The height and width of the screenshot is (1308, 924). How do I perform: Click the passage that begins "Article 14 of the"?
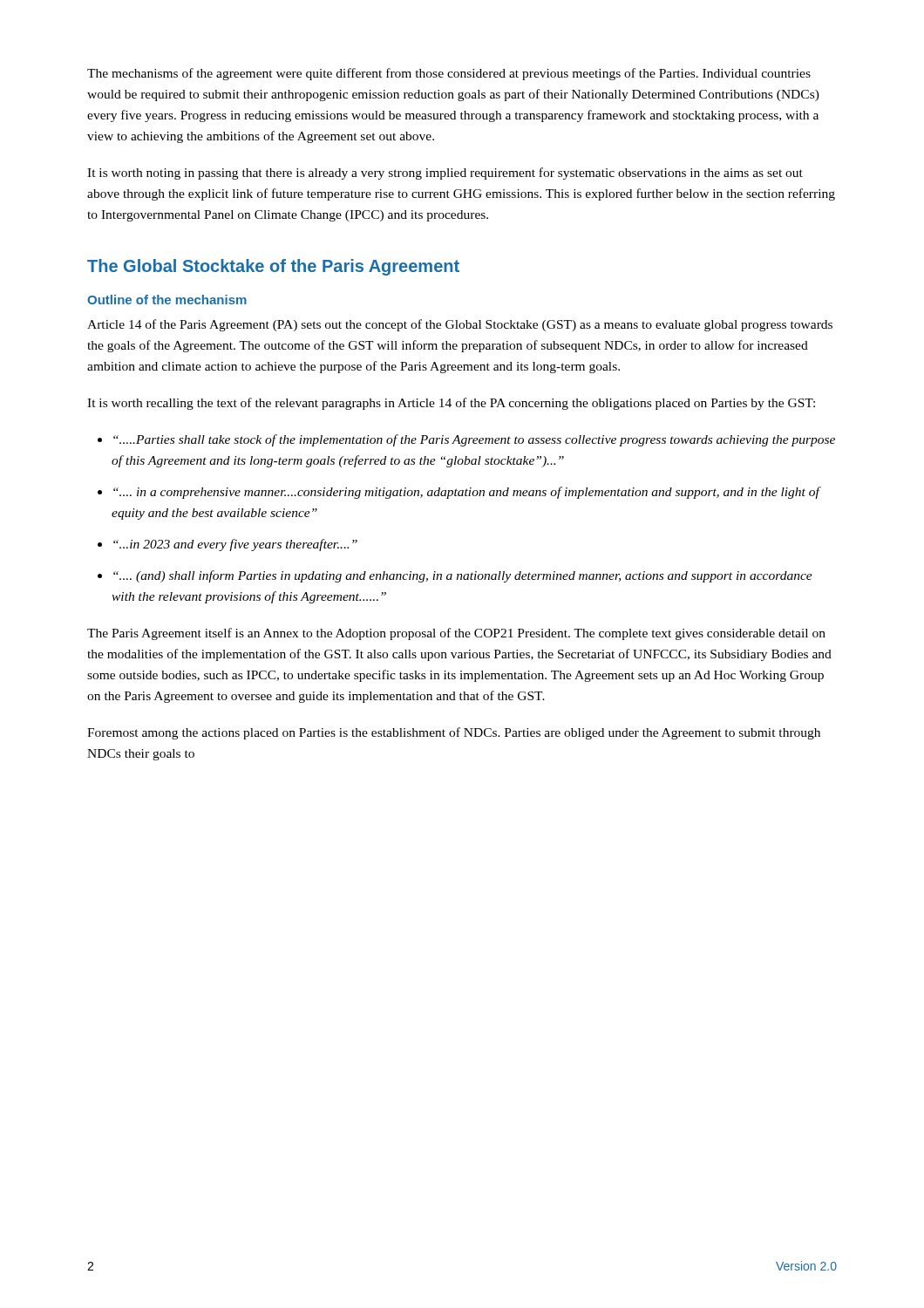point(462,345)
